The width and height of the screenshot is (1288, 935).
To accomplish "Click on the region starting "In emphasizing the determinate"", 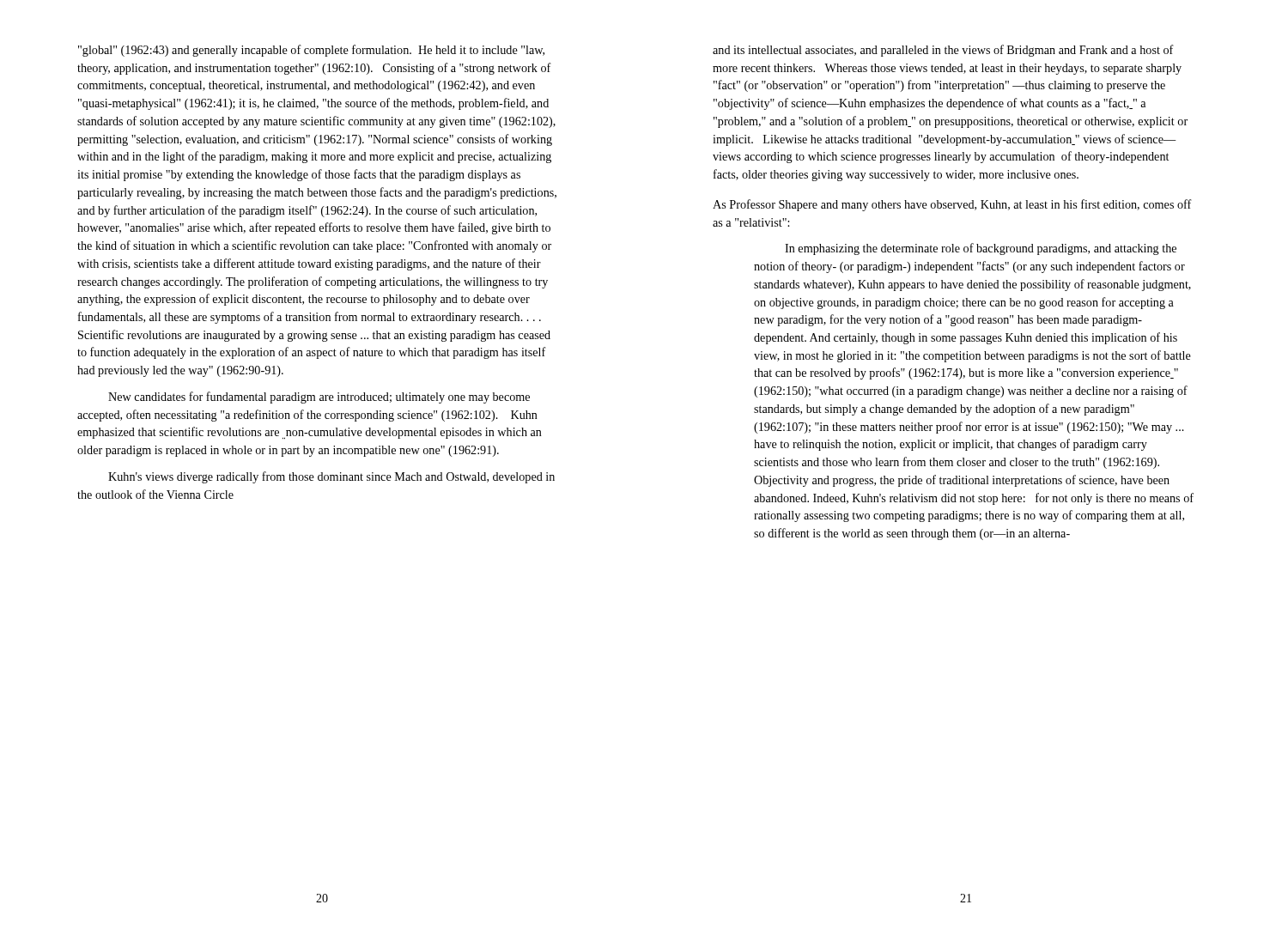I will [x=974, y=391].
